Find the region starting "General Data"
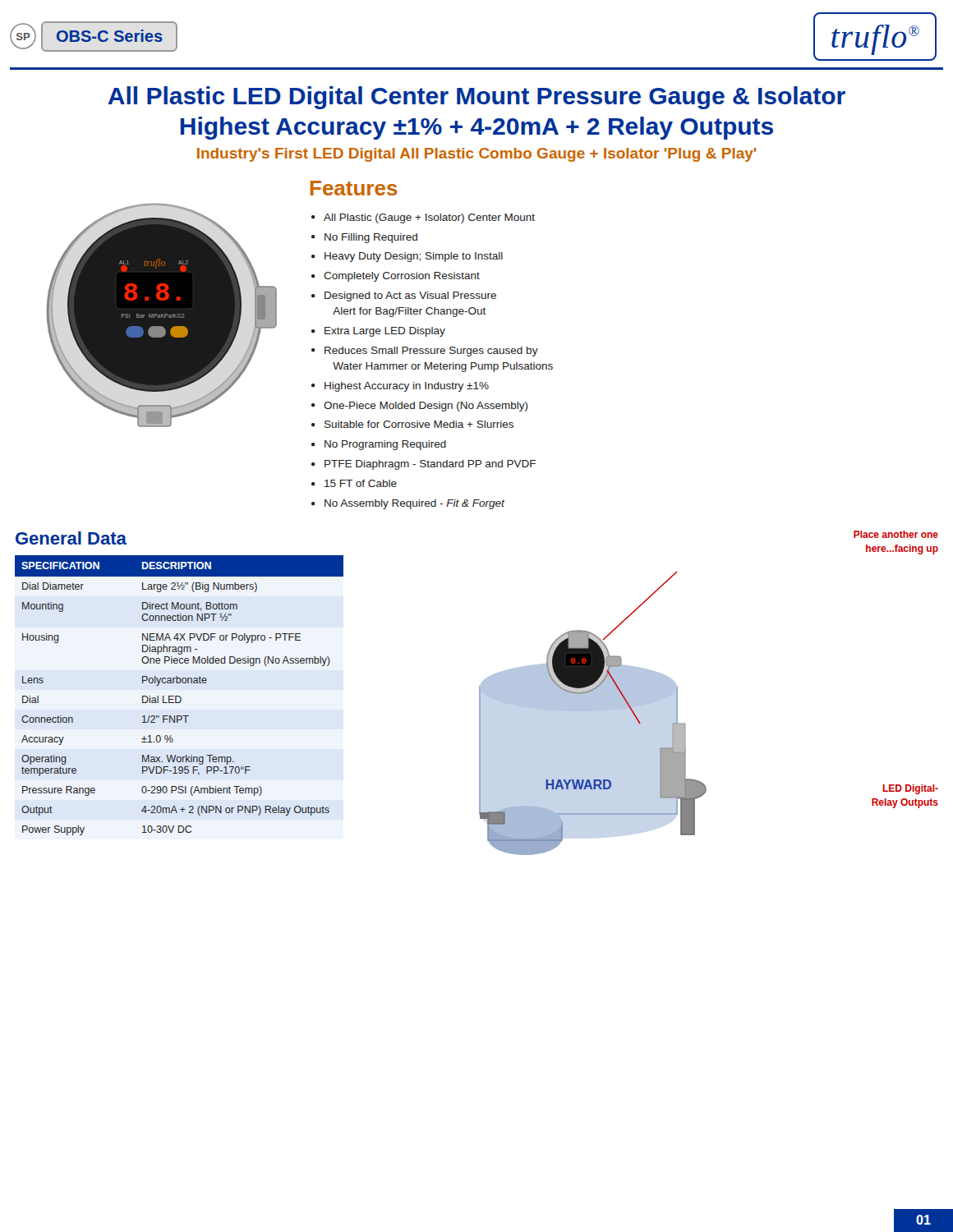This screenshot has height=1232, width=953. (x=71, y=539)
